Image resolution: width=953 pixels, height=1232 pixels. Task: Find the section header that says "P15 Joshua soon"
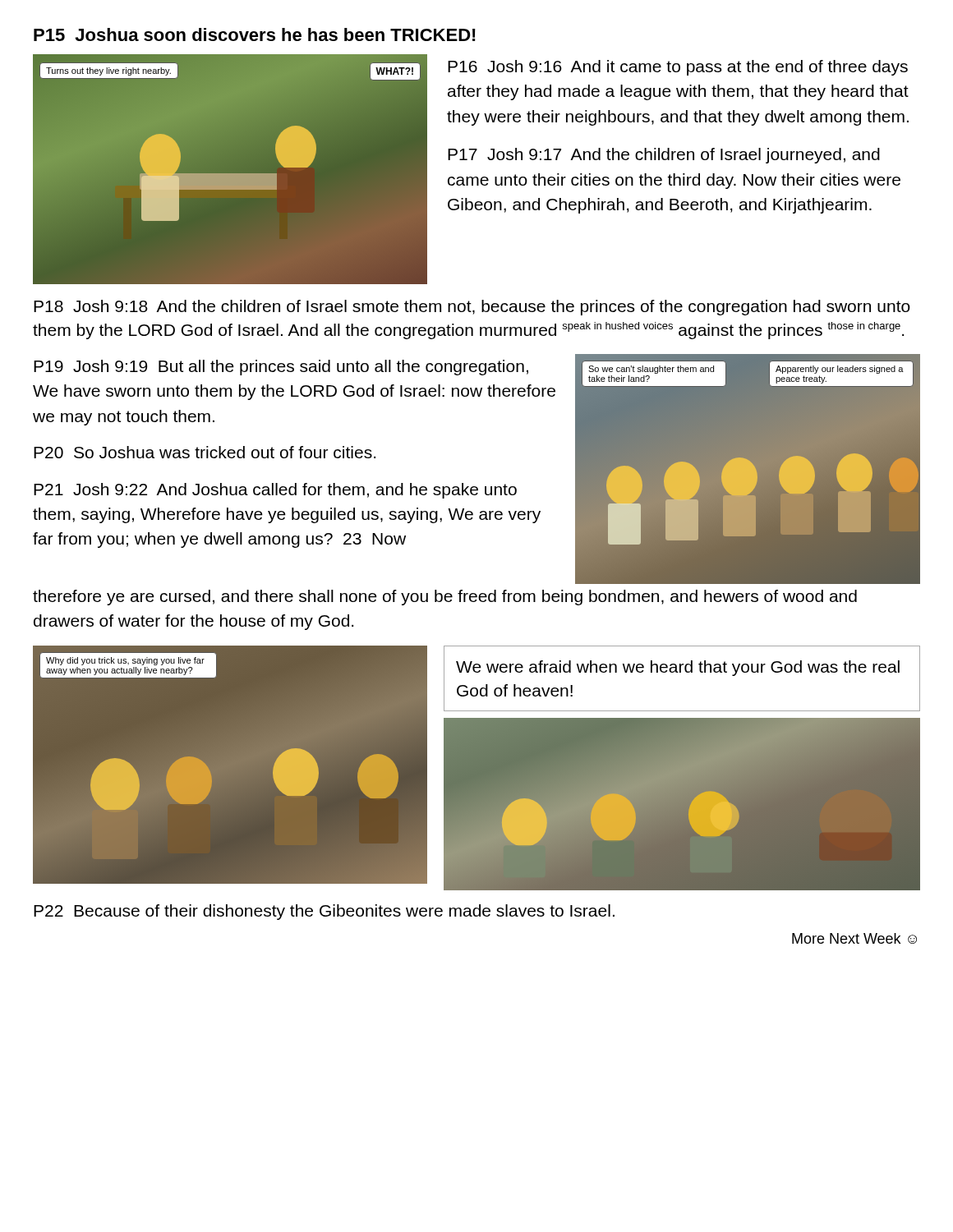click(x=255, y=35)
